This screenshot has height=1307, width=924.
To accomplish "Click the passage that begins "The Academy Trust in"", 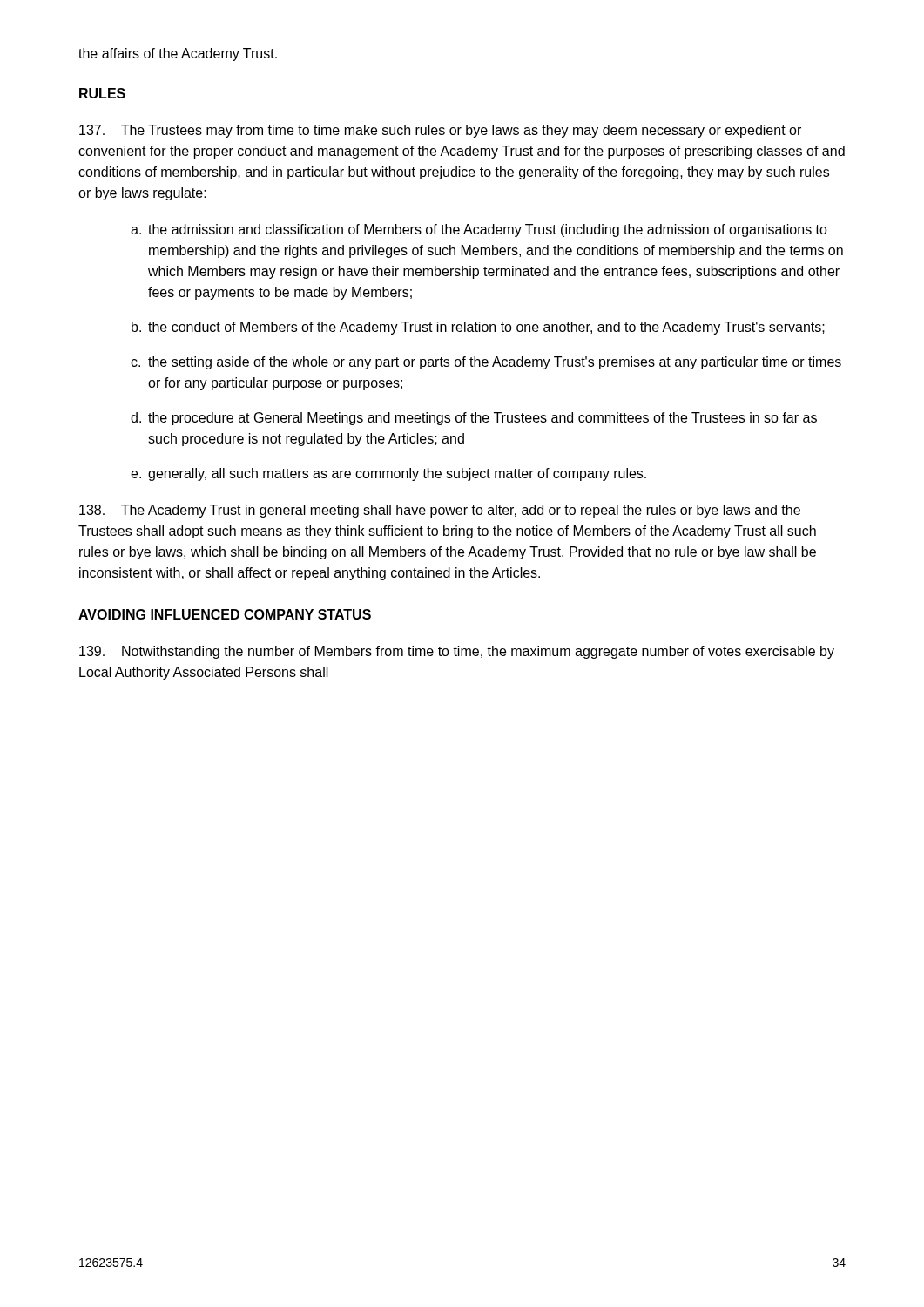I will pyautogui.click(x=447, y=542).
